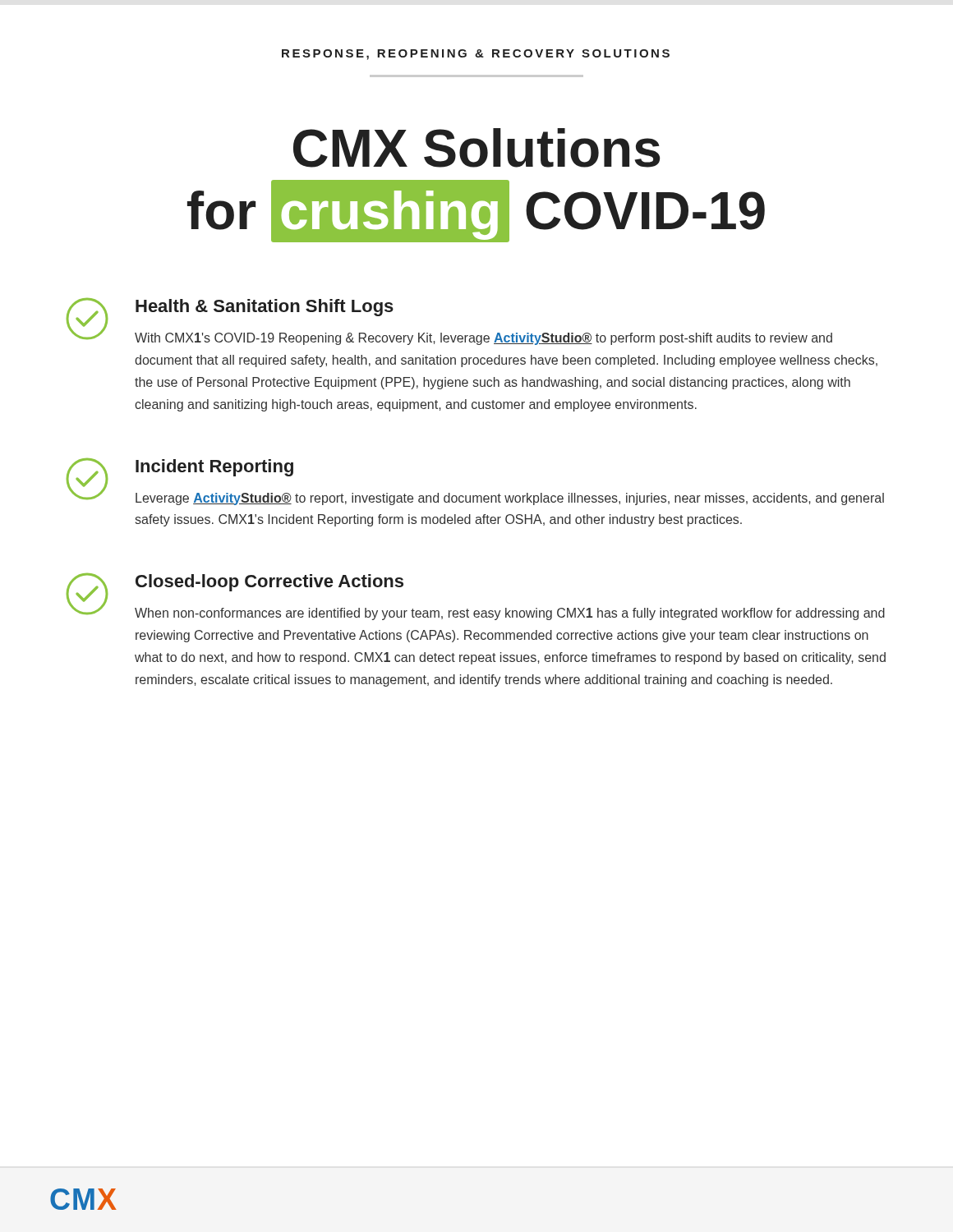Viewport: 953px width, 1232px height.
Task: Find the section header on this page that starts "Closed-loop Corrective Actions When non-conformances are"
Action: pos(476,631)
